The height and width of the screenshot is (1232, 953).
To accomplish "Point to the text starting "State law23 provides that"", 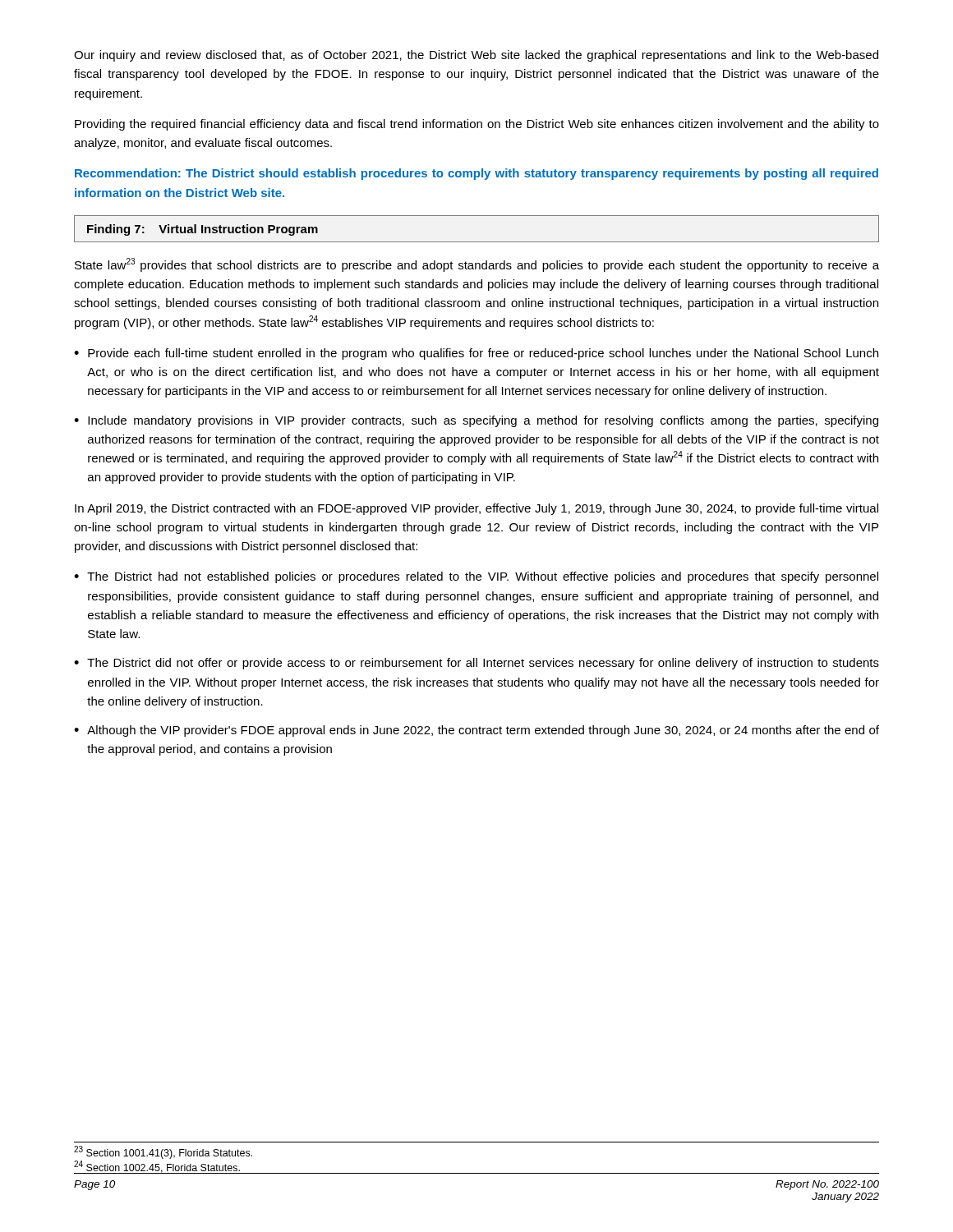I will click(x=476, y=293).
